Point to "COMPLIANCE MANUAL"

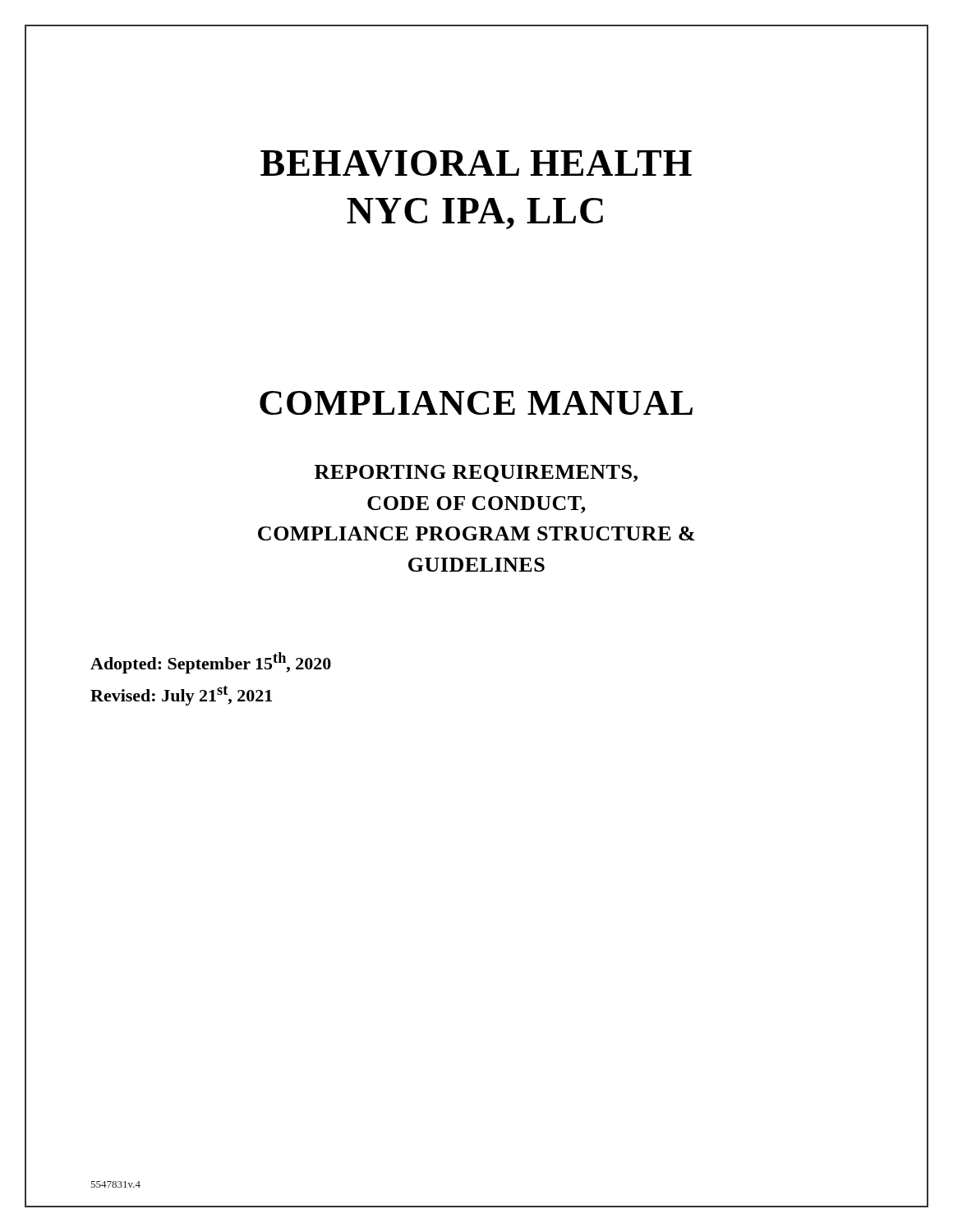click(x=476, y=403)
